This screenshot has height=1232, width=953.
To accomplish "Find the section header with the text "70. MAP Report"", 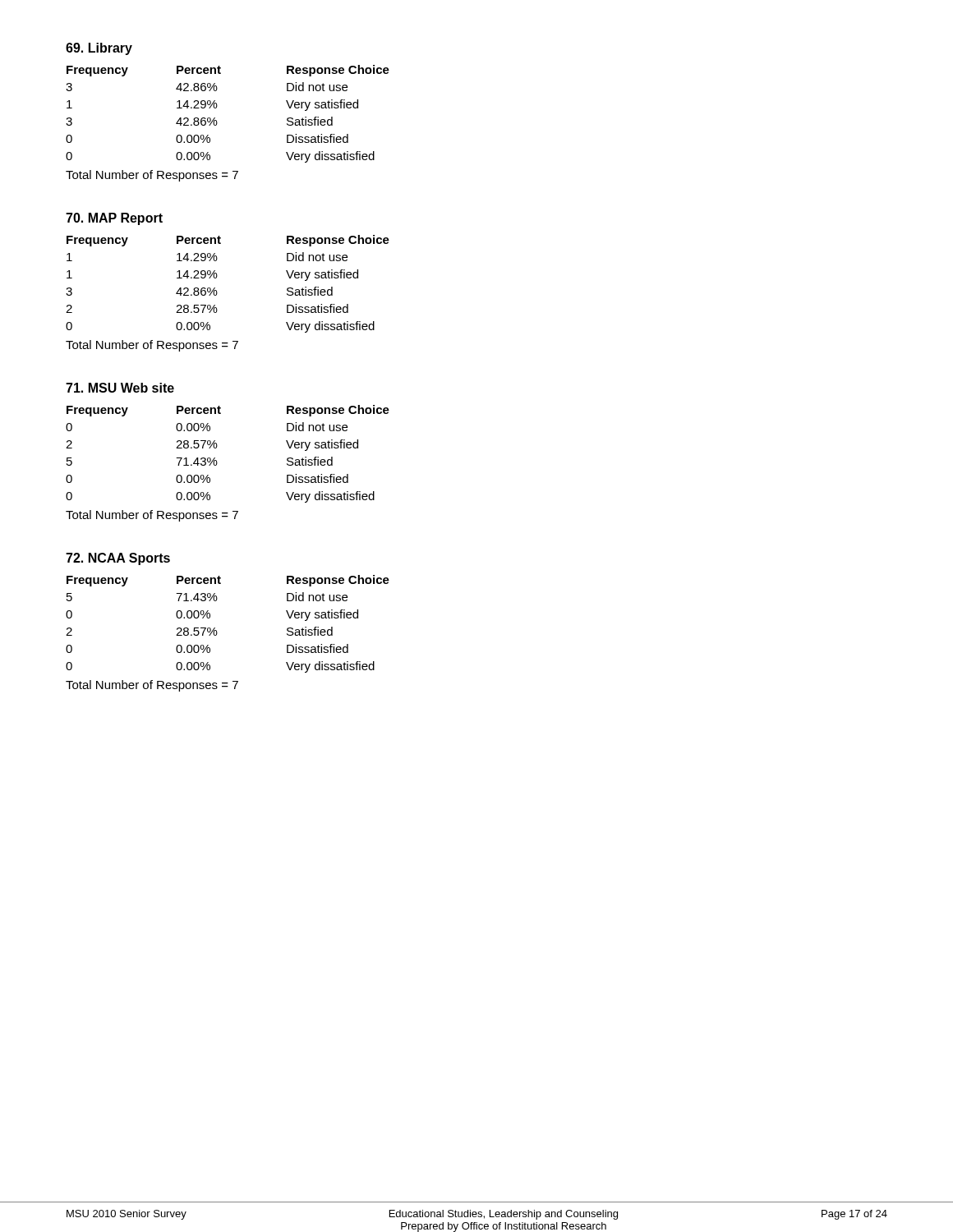I will (114, 218).
